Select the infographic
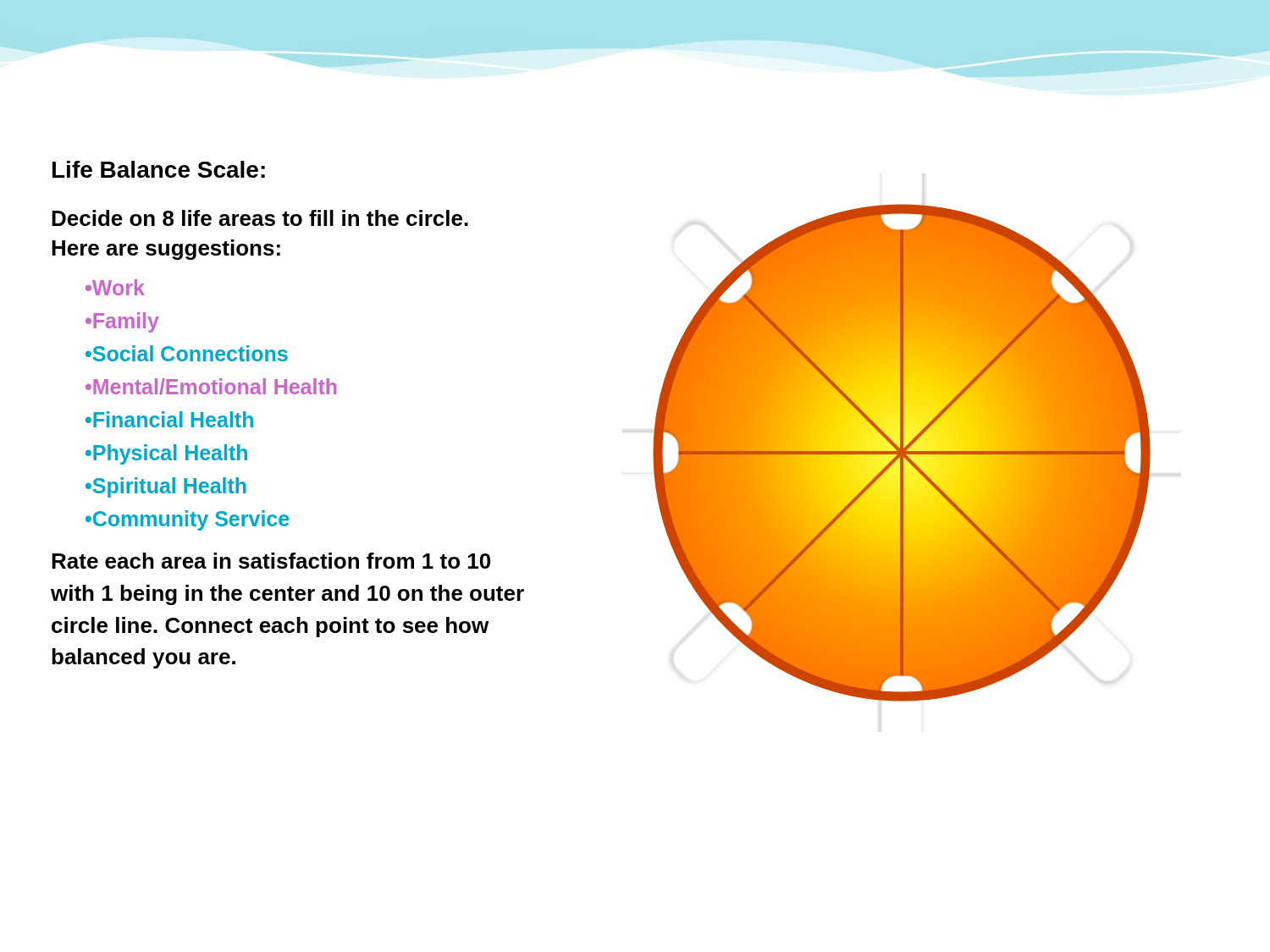 tap(902, 453)
